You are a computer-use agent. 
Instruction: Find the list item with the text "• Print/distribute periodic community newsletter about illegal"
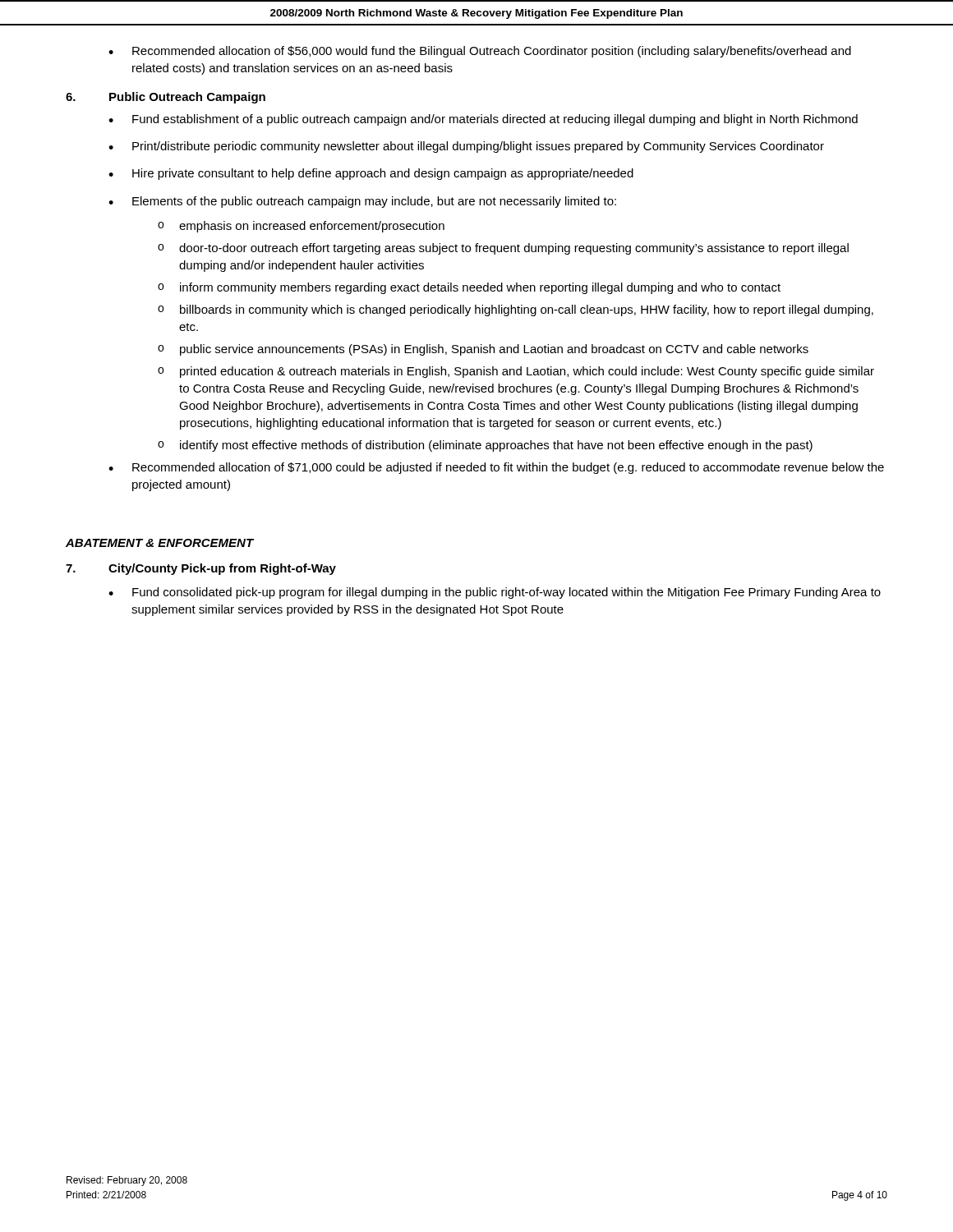click(x=498, y=148)
